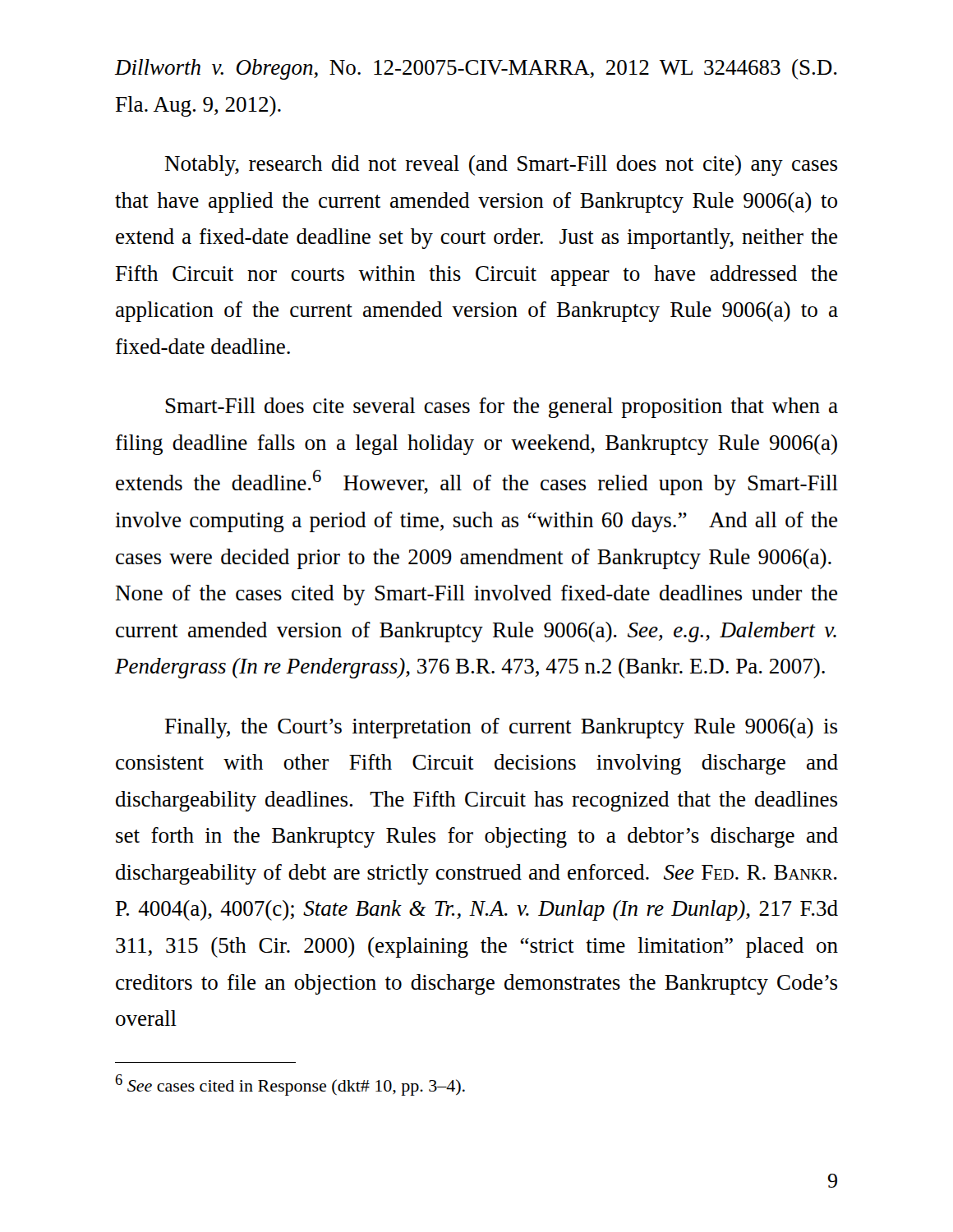Navigate to the text block starting "Finally, the Court’s"
The image size is (953, 1232).
click(476, 872)
